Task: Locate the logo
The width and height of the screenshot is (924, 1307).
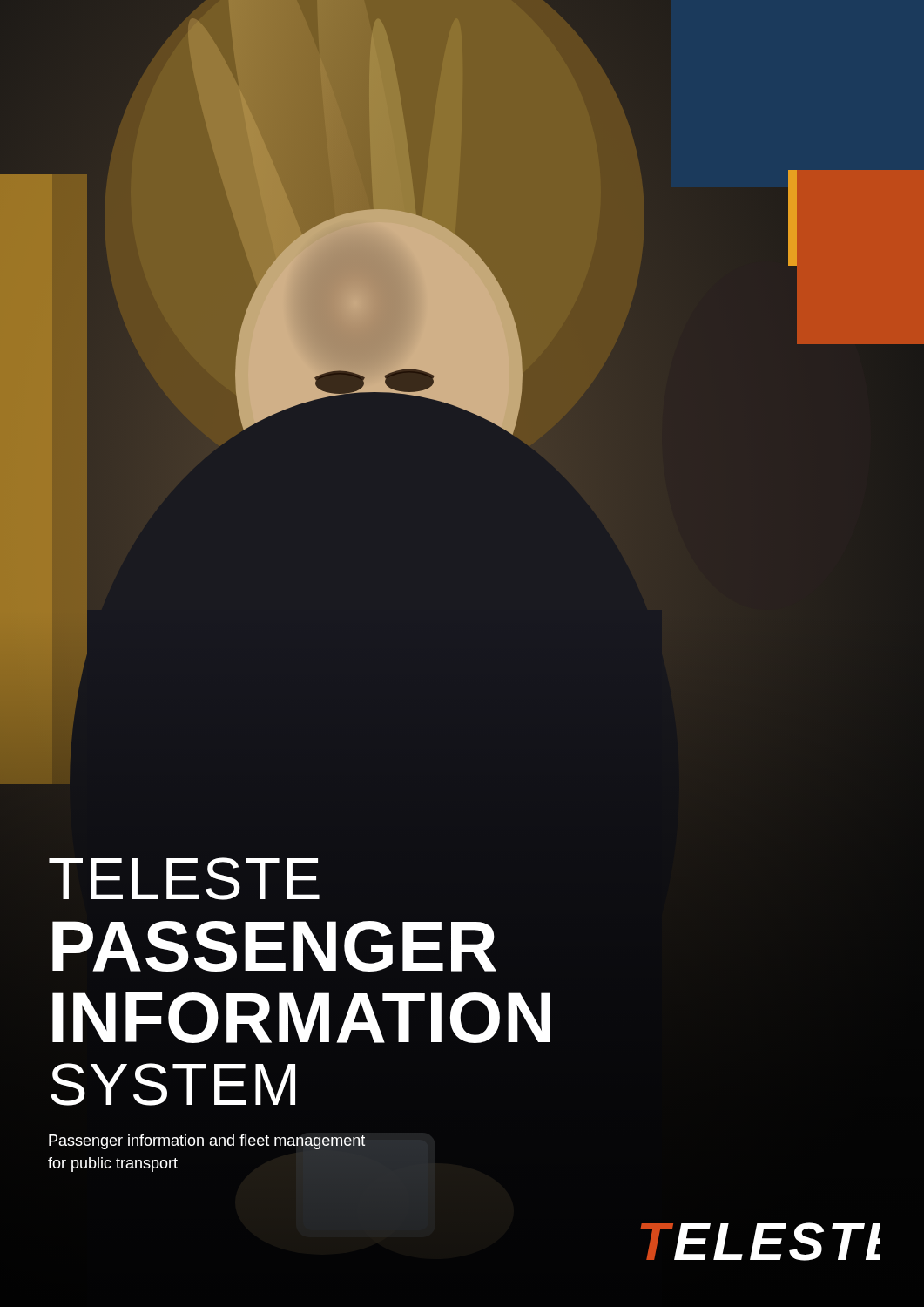Action: tap(759, 1242)
